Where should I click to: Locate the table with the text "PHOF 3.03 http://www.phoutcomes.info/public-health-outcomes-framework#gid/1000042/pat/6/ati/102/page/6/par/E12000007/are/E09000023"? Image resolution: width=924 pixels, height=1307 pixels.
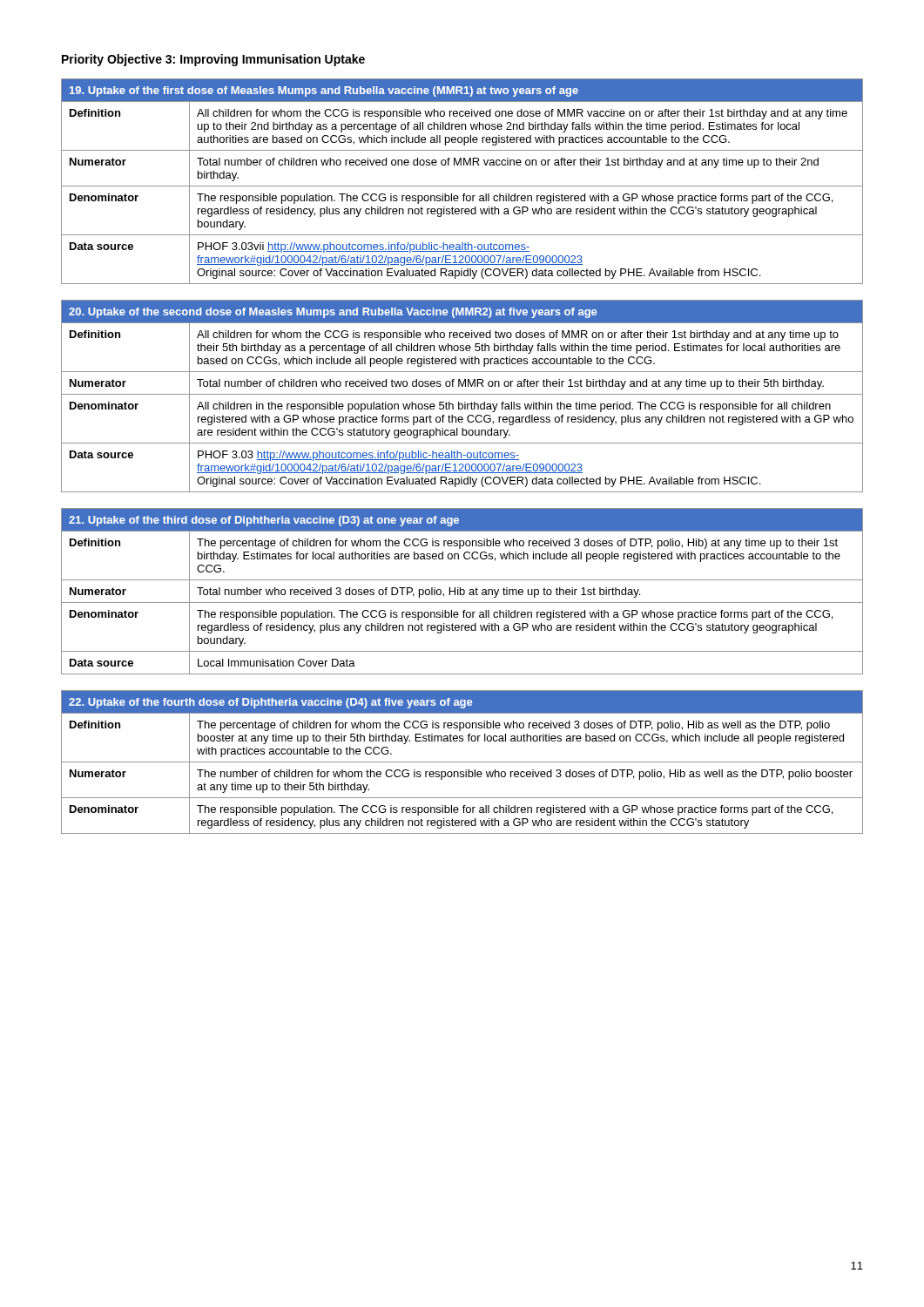(462, 396)
